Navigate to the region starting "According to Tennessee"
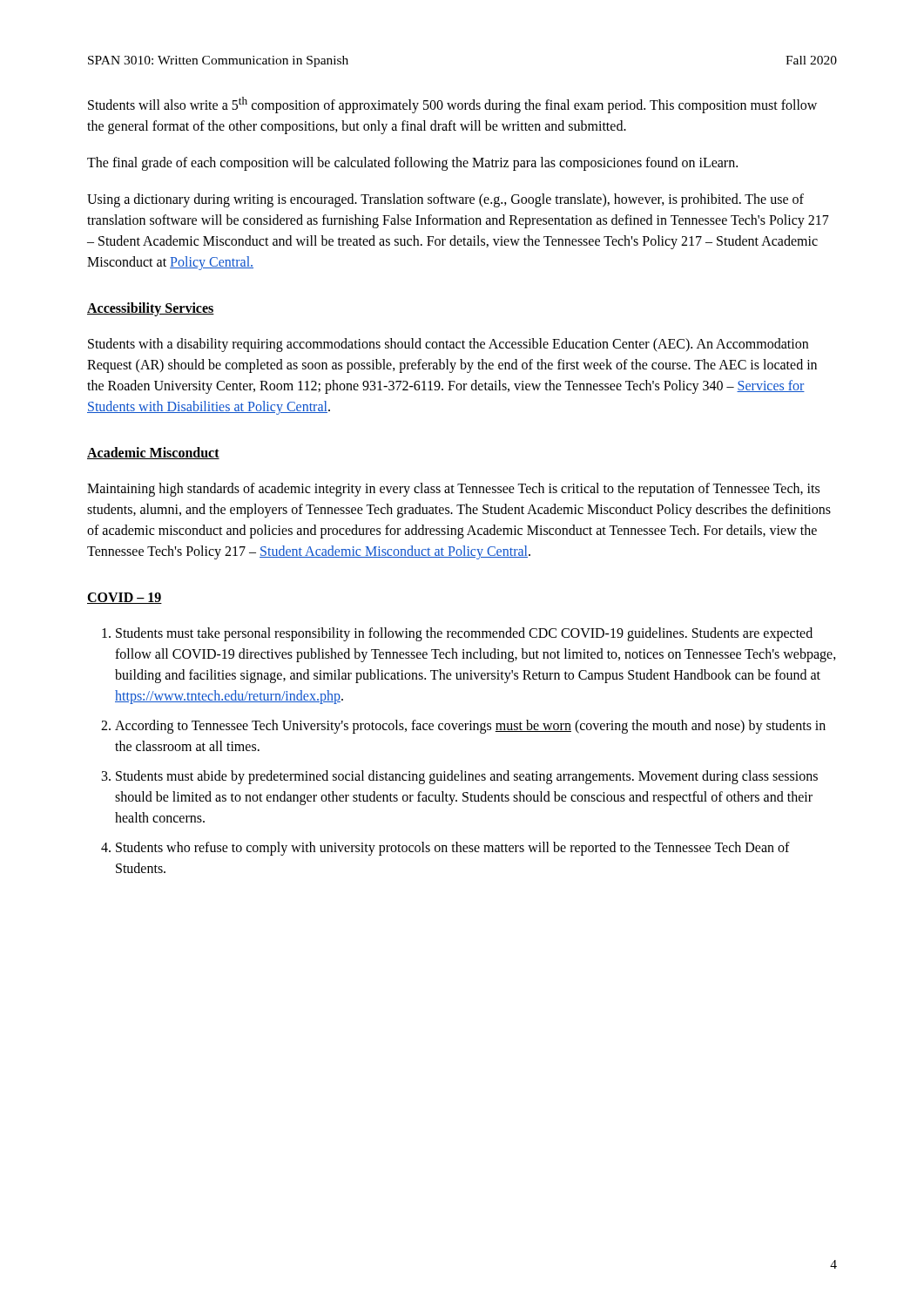This screenshot has height=1307, width=924. tap(470, 736)
